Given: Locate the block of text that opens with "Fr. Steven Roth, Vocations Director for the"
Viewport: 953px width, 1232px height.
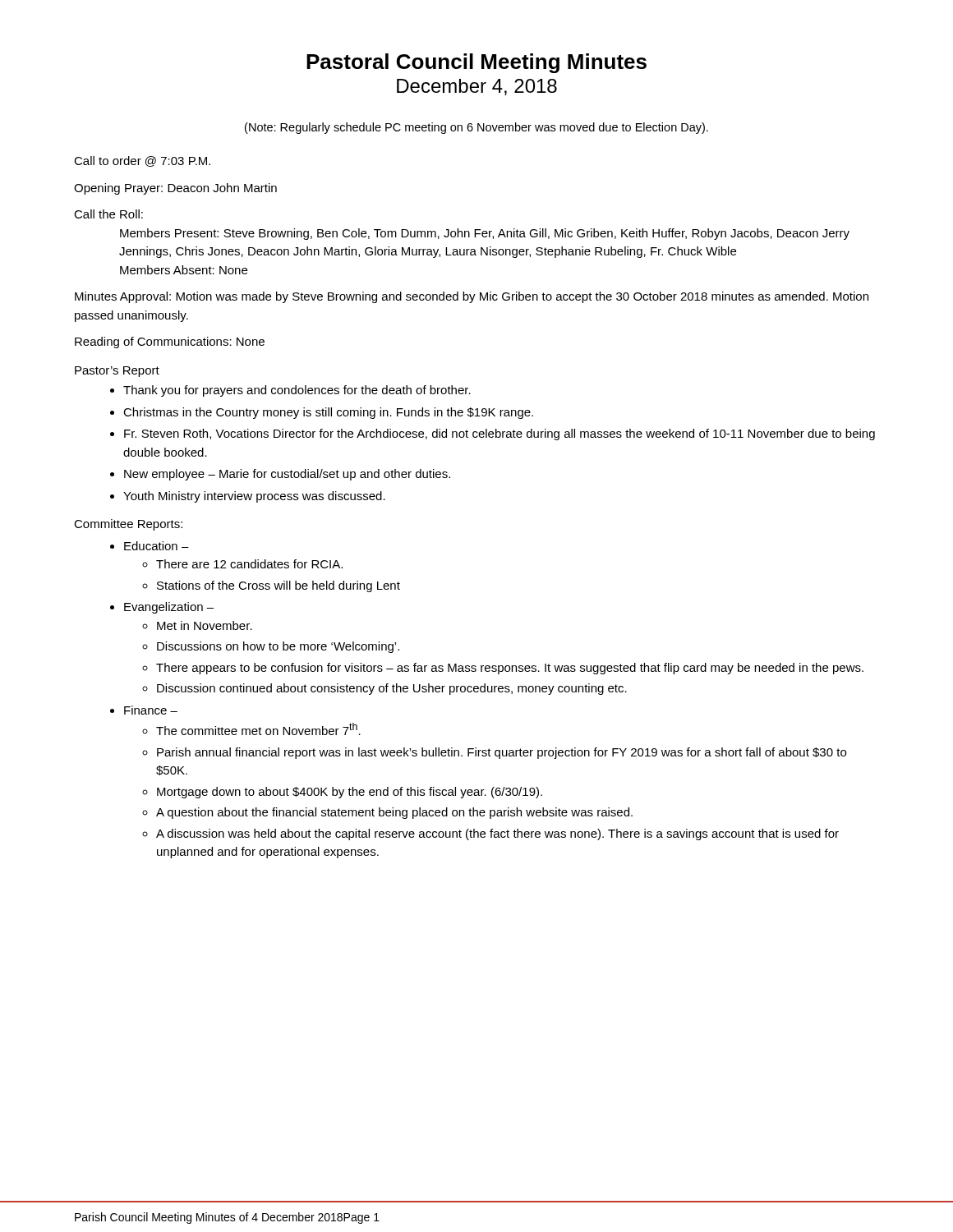Looking at the screenshot, I should pos(499,442).
